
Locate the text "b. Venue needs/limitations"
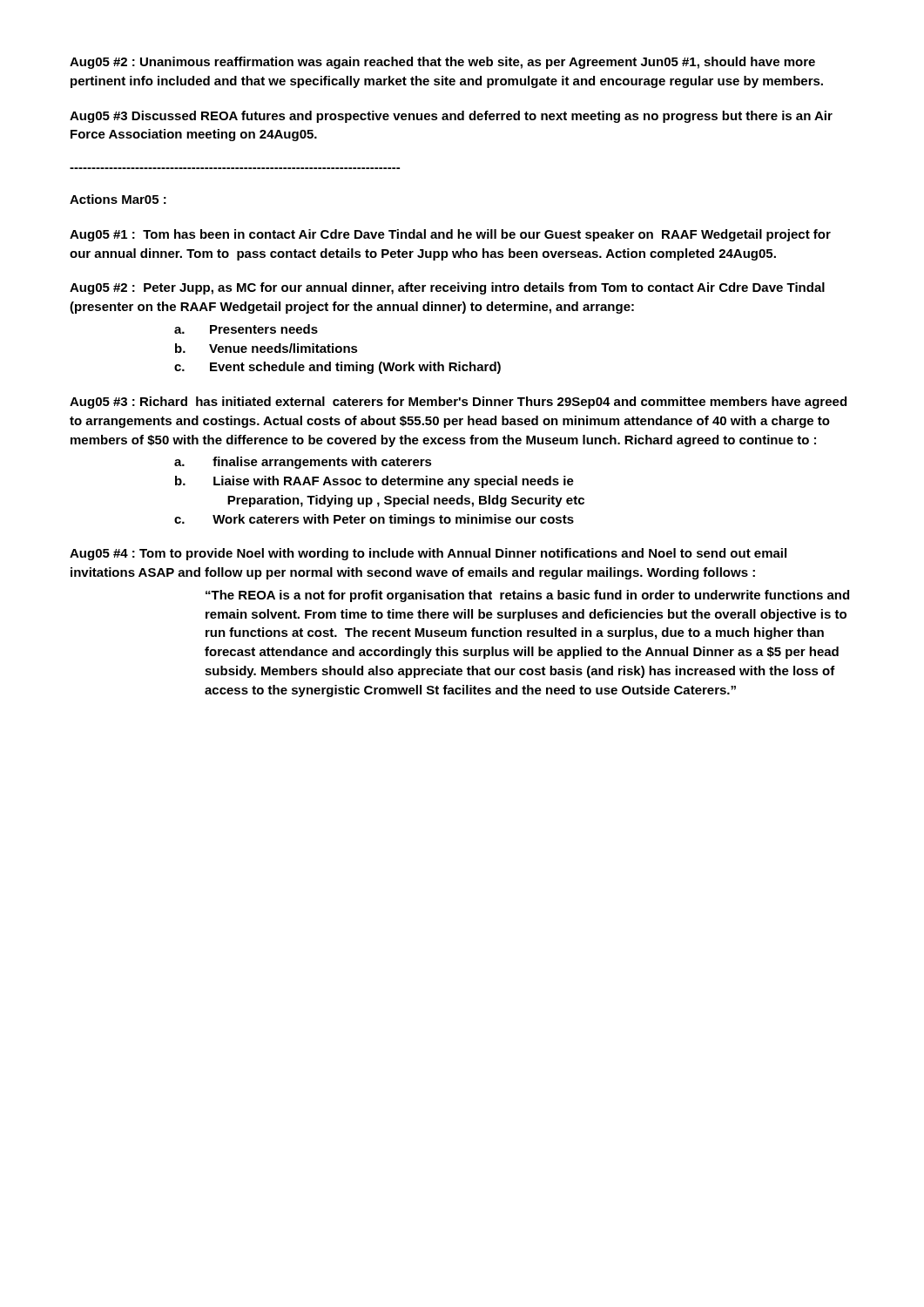tap(266, 348)
